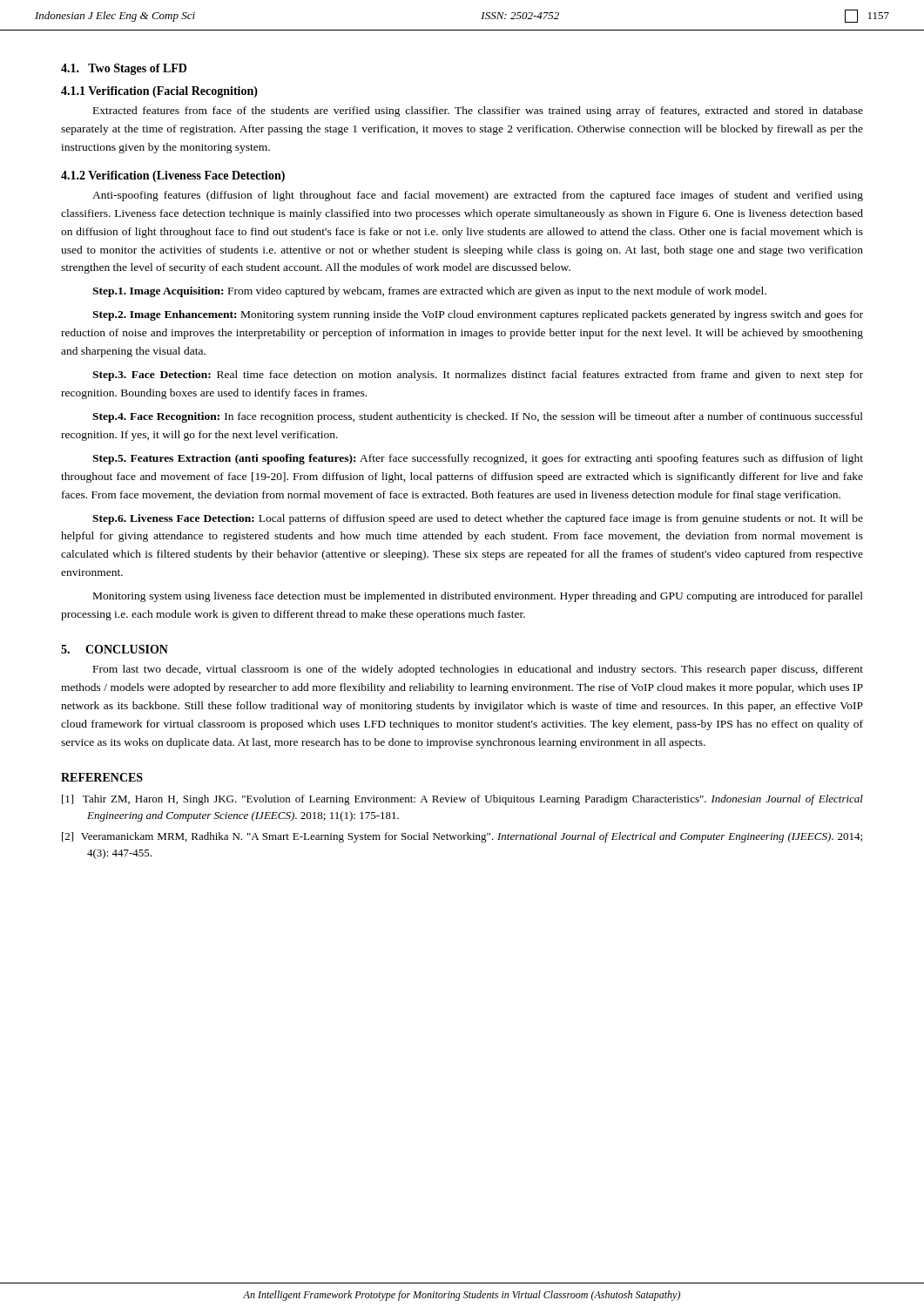Find the region starting "4.1. Two Stages of LFD"
The width and height of the screenshot is (924, 1307).
(x=124, y=68)
